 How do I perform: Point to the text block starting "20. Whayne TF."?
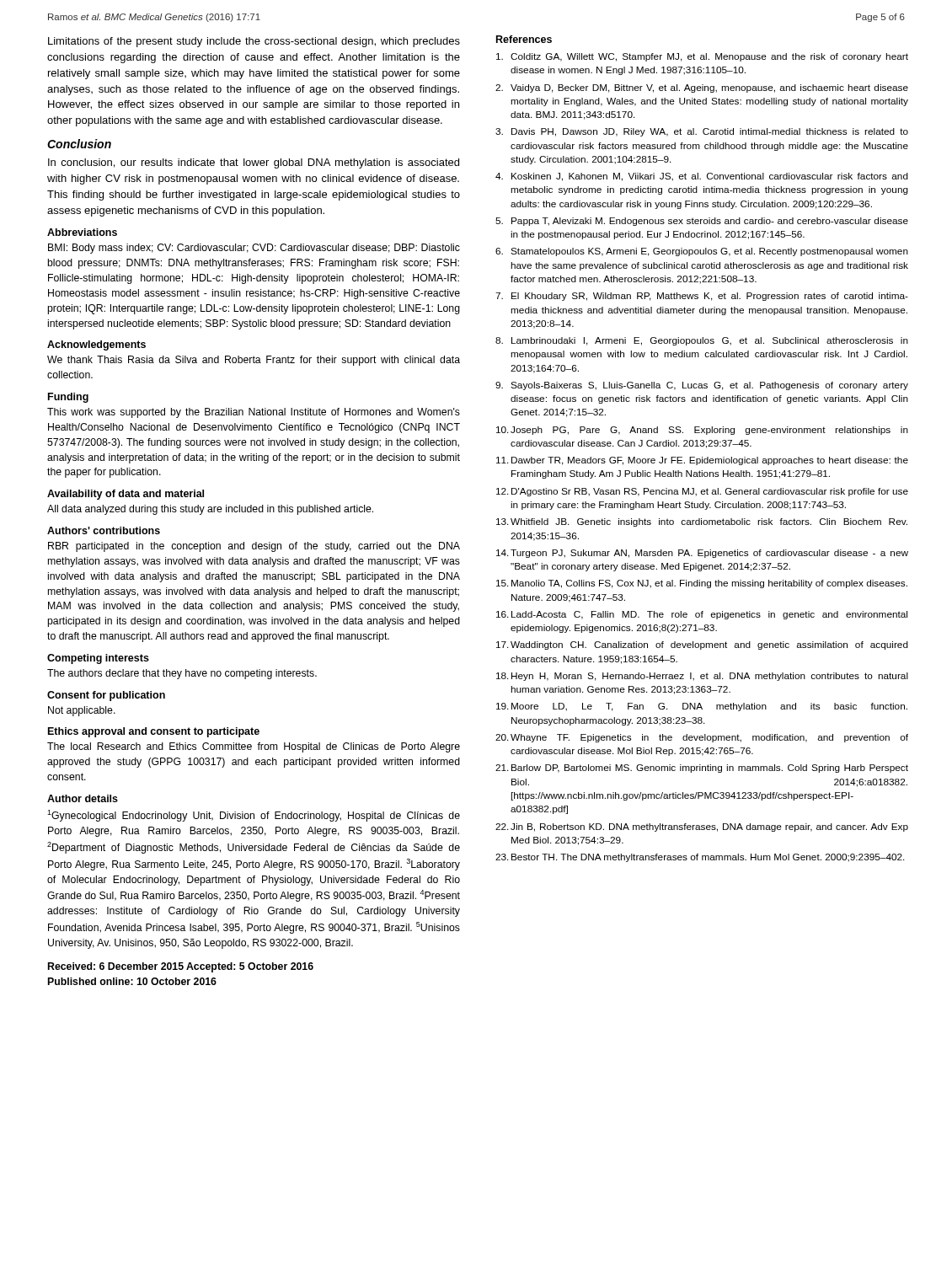(702, 744)
